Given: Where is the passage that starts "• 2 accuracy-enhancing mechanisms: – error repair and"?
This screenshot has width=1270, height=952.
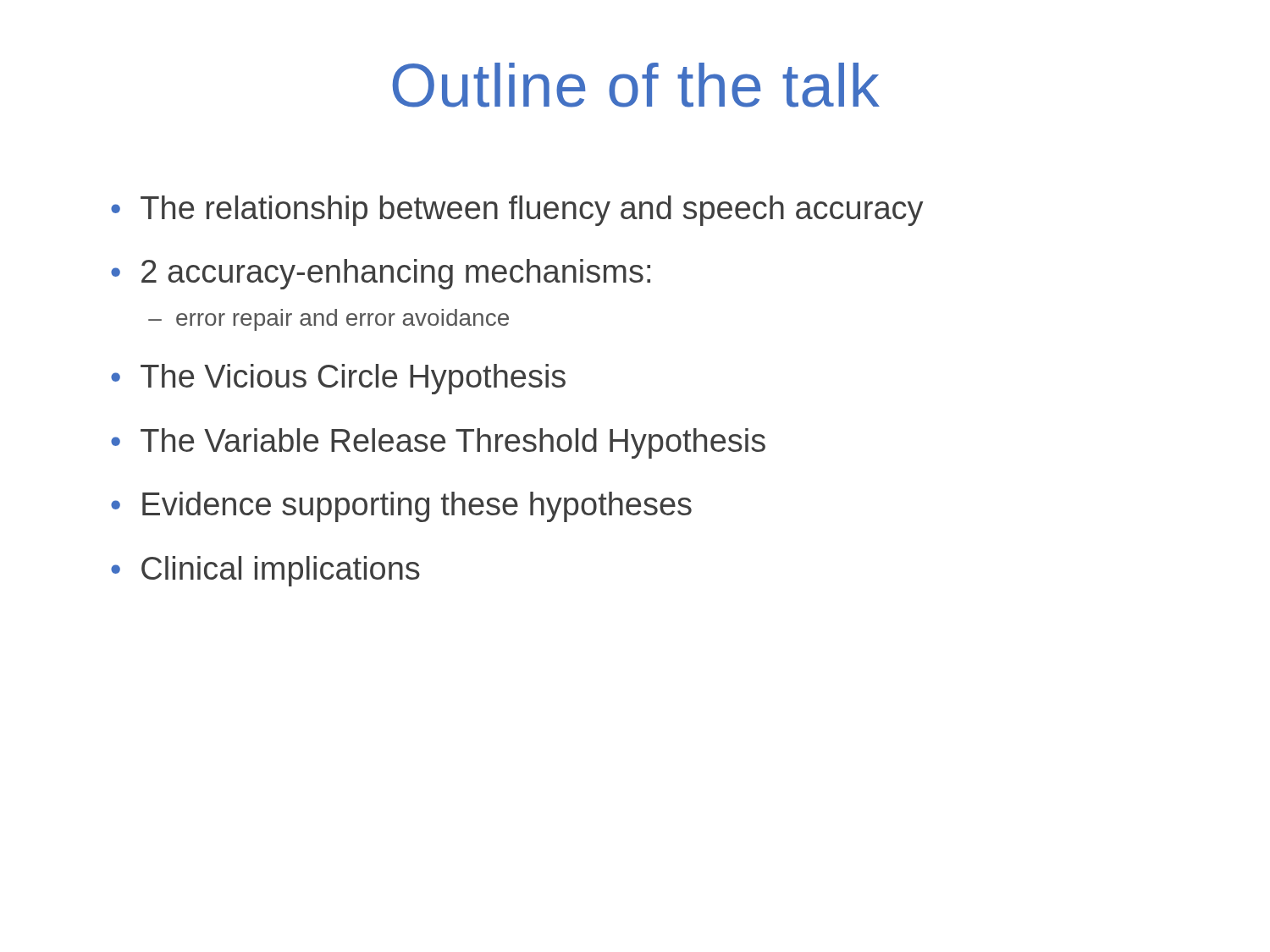Looking at the screenshot, I should [382, 293].
